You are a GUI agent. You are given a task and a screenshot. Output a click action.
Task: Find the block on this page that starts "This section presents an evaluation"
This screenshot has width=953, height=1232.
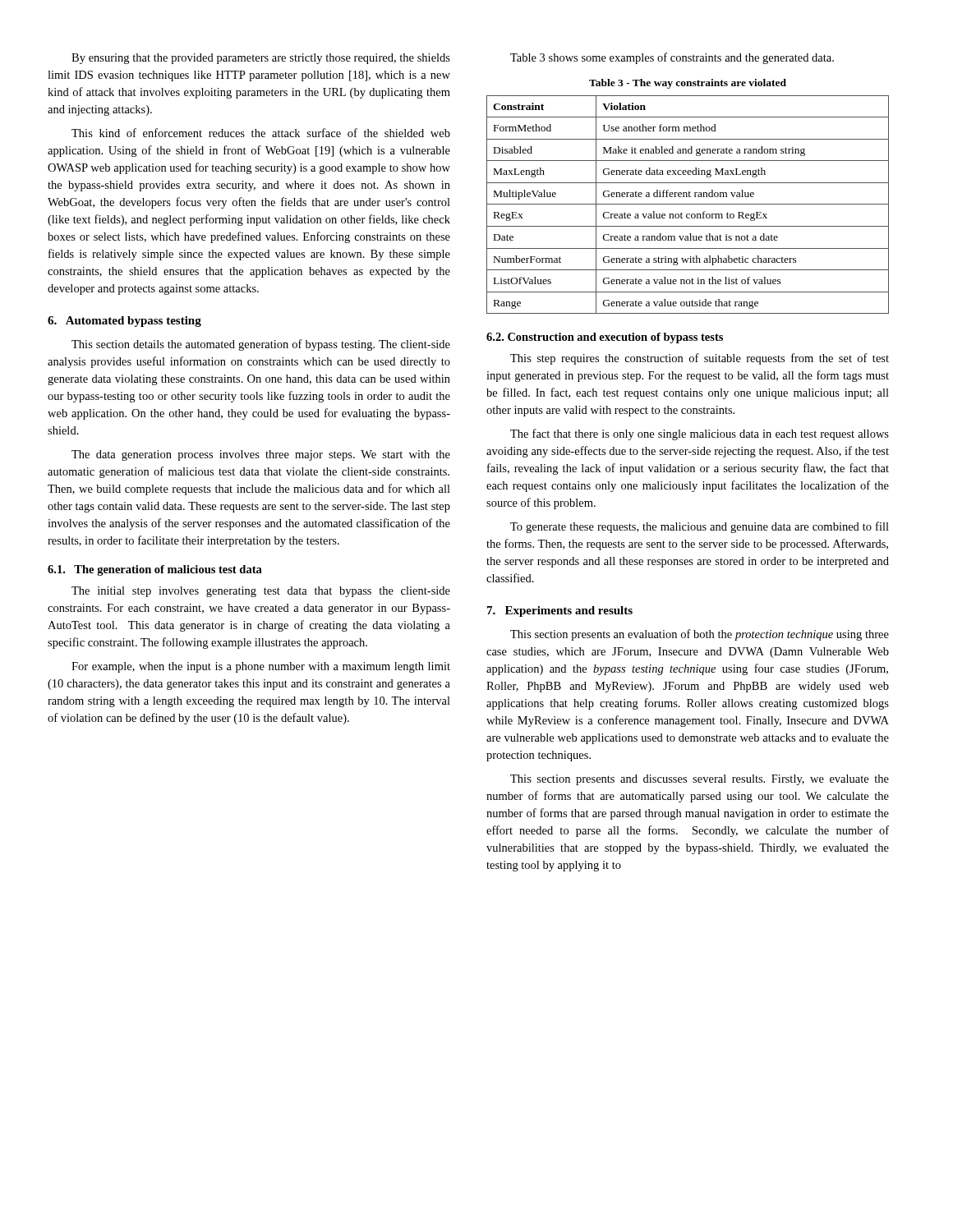tap(688, 695)
